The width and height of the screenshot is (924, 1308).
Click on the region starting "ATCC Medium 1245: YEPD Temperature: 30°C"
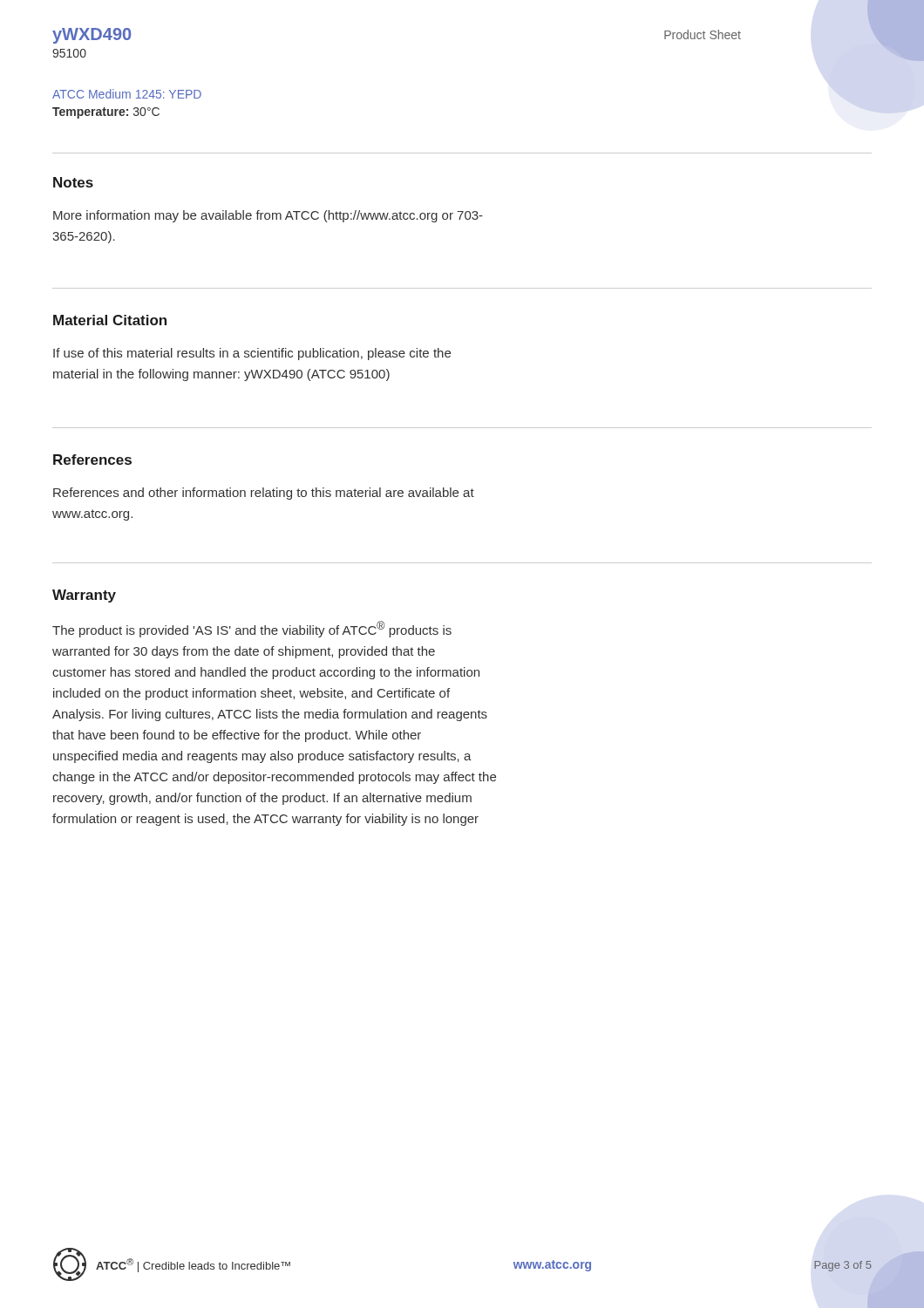click(127, 103)
